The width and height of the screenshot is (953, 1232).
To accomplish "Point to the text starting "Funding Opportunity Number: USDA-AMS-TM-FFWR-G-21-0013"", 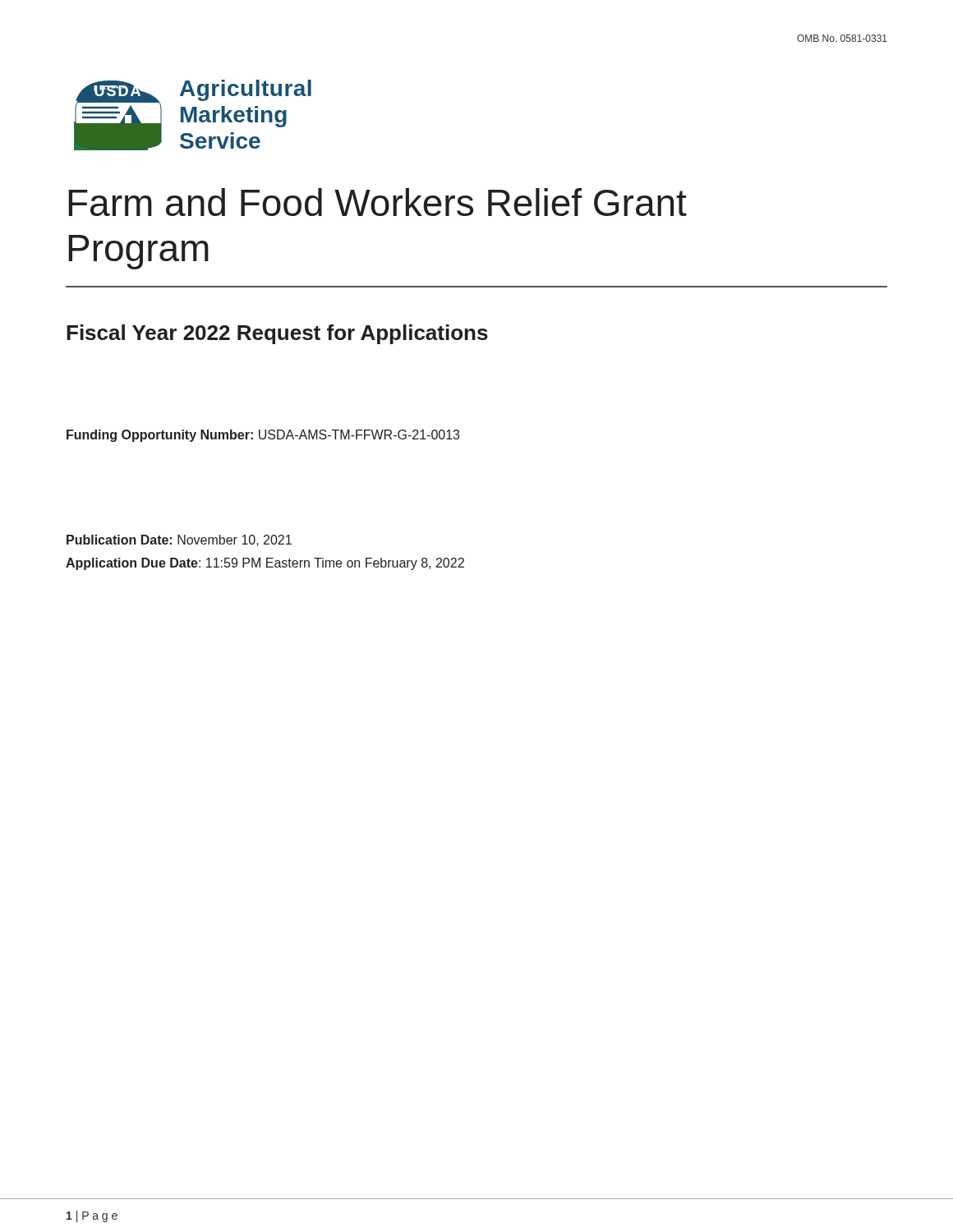I will 263,435.
